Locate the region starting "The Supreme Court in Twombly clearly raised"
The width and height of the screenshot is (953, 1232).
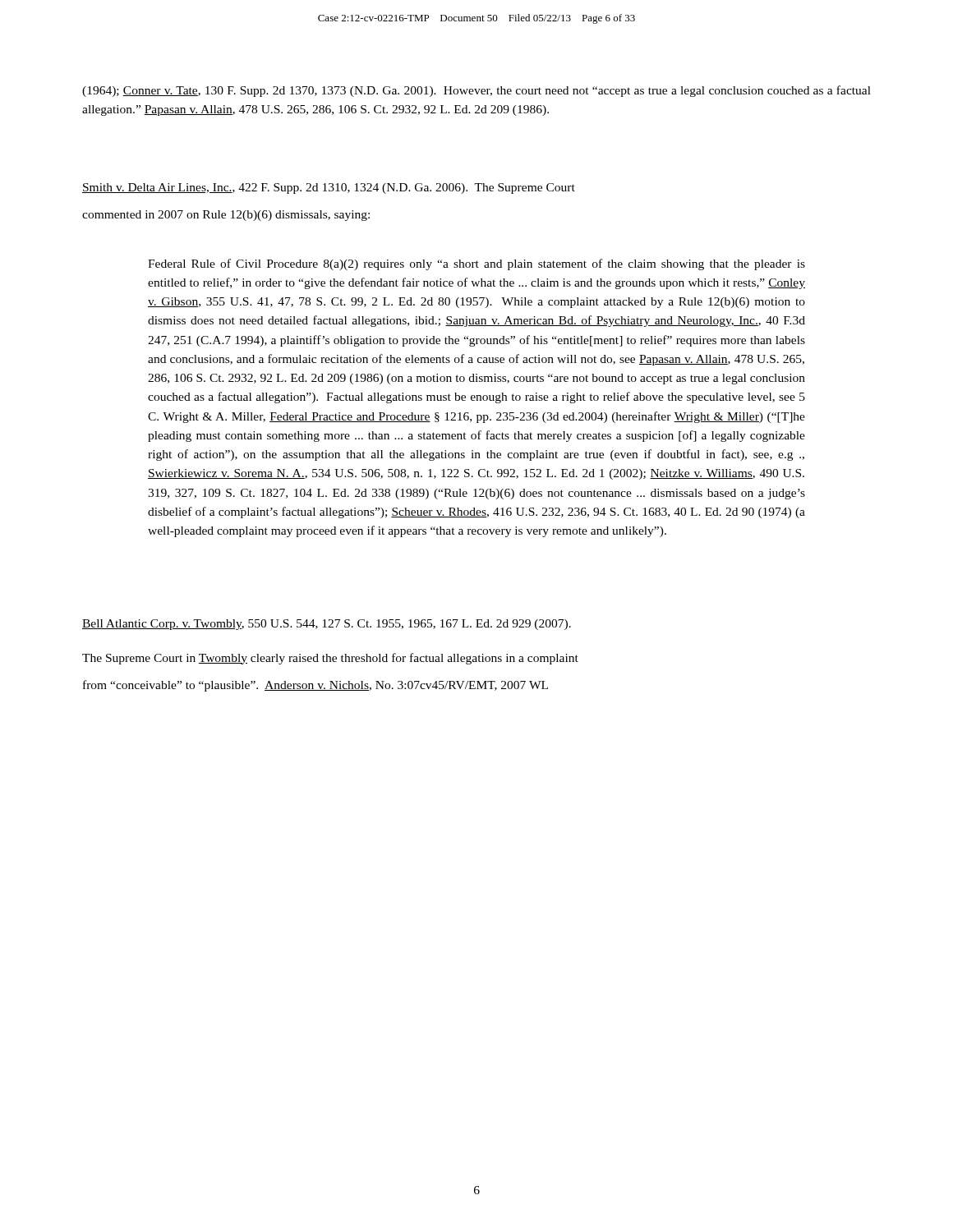476,671
